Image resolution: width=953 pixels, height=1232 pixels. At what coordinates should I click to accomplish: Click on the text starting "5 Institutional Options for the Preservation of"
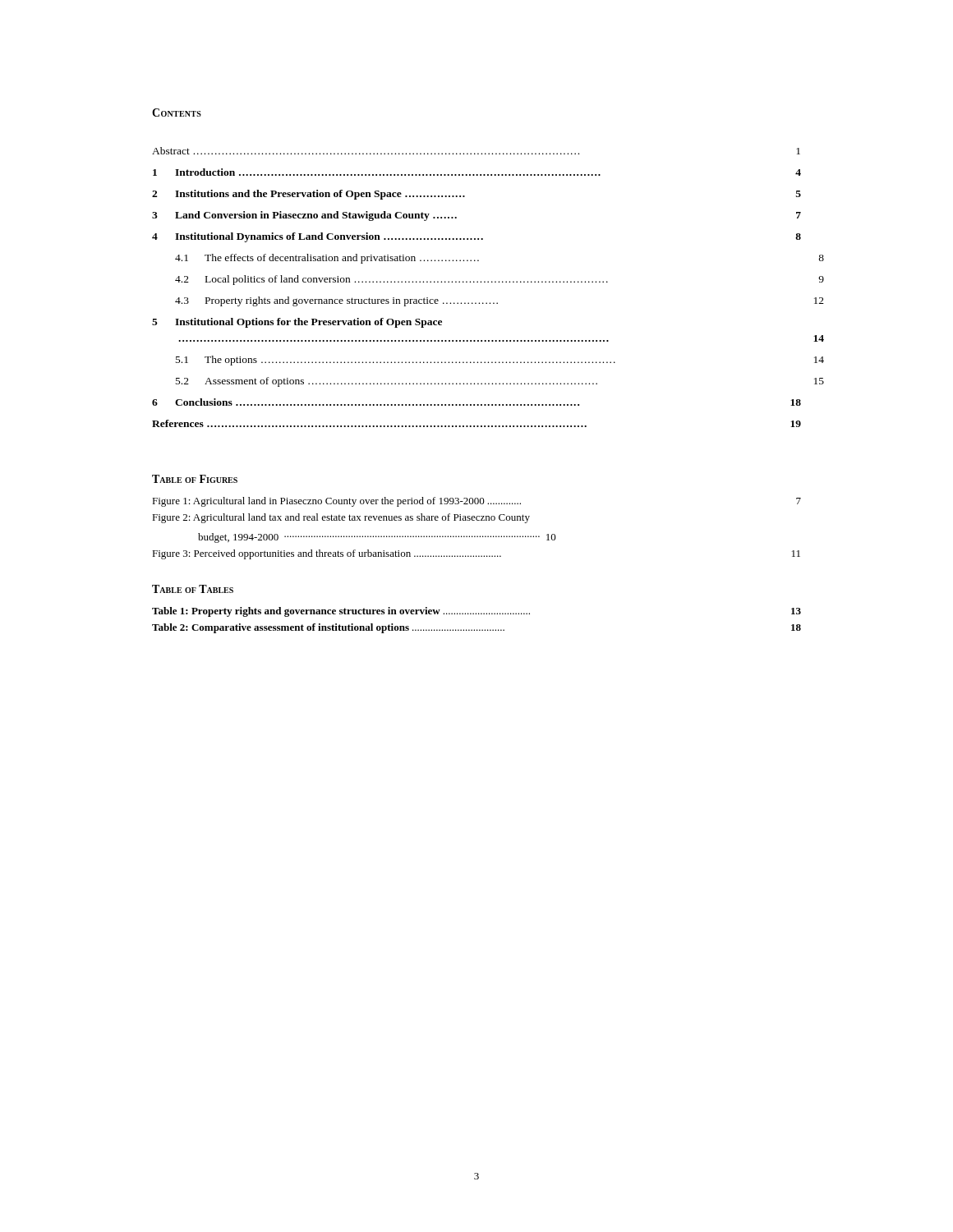point(476,330)
